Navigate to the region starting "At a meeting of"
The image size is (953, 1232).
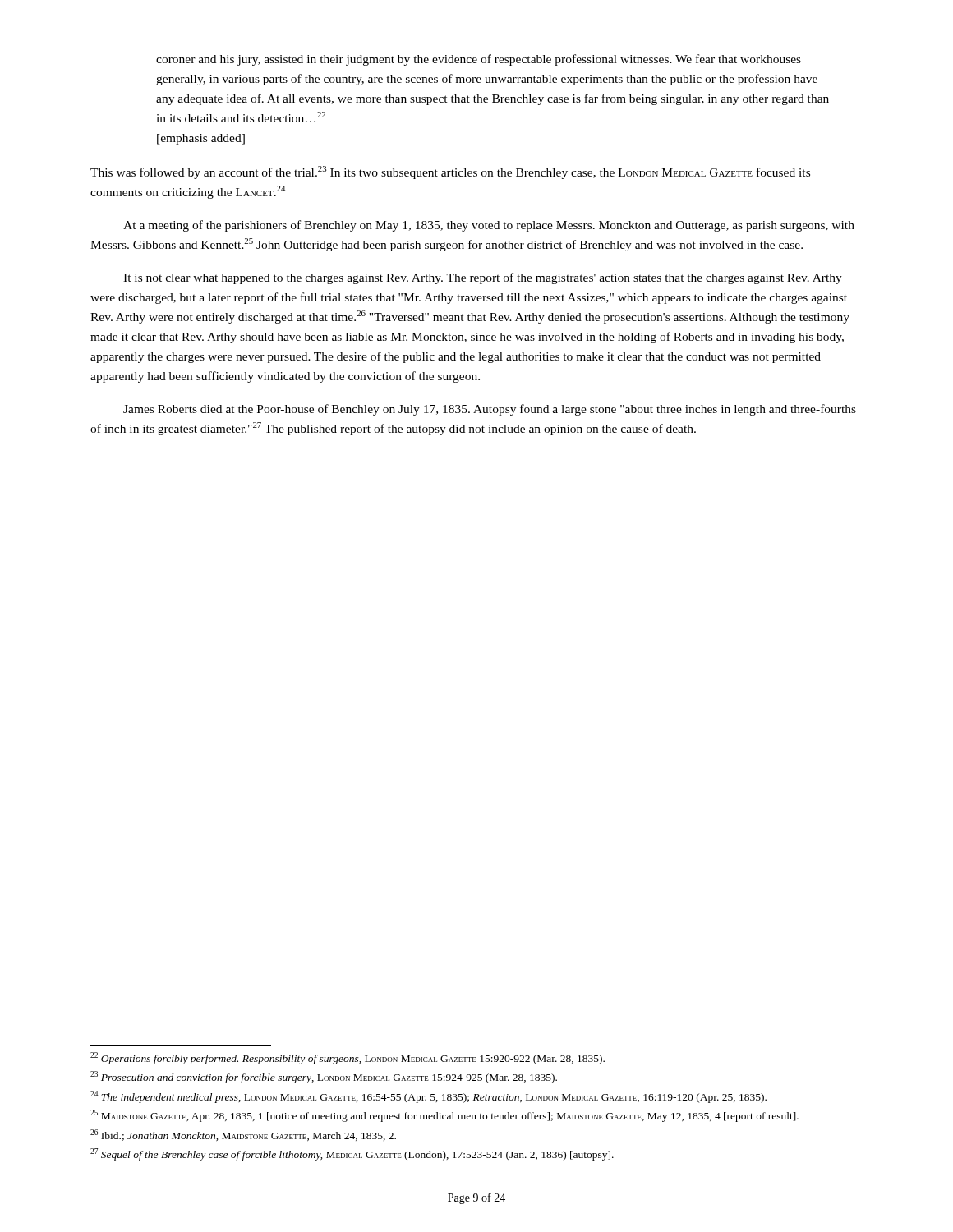472,235
